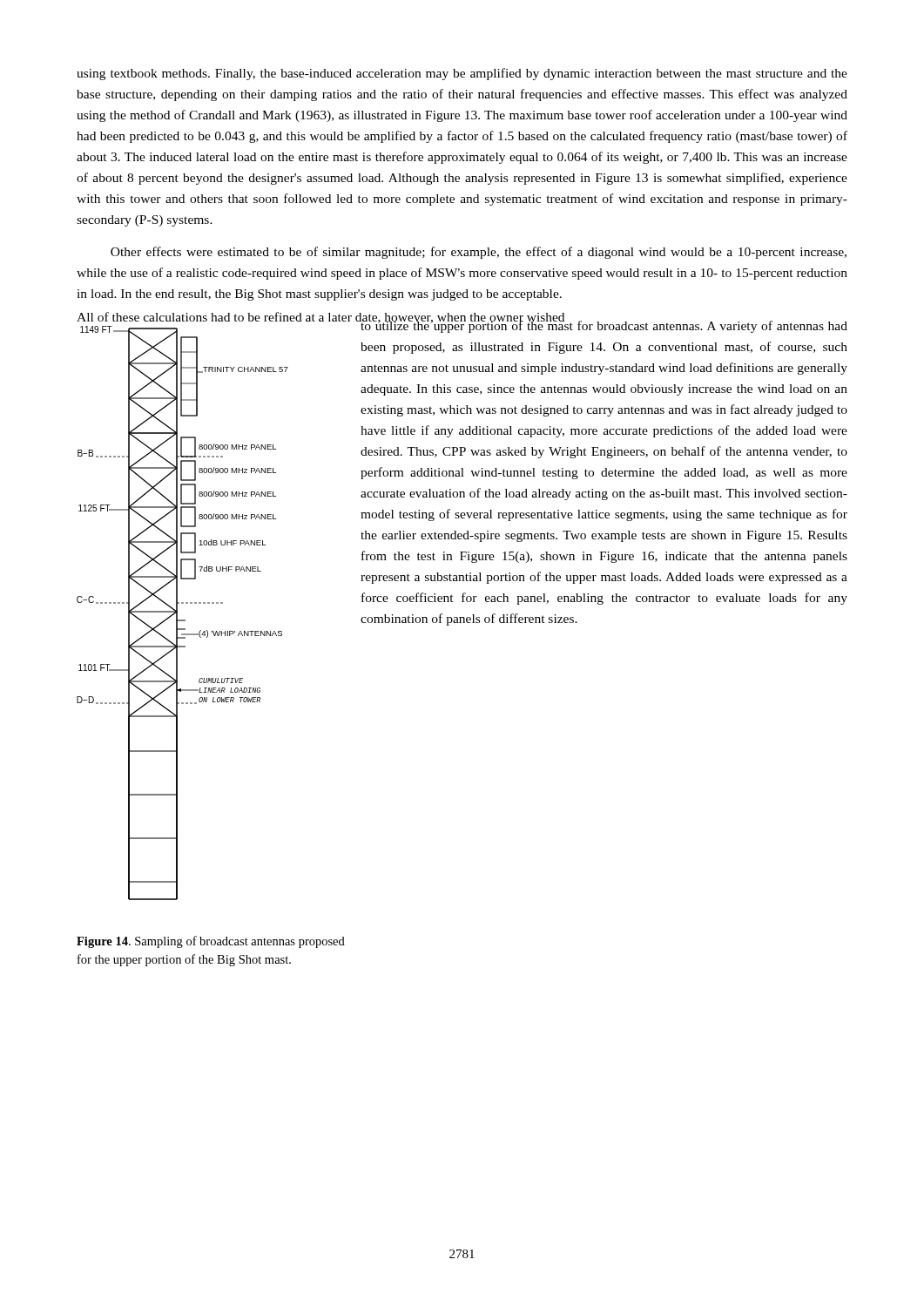
Task: Find the text block with the text "Other effects were"
Action: point(462,272)
